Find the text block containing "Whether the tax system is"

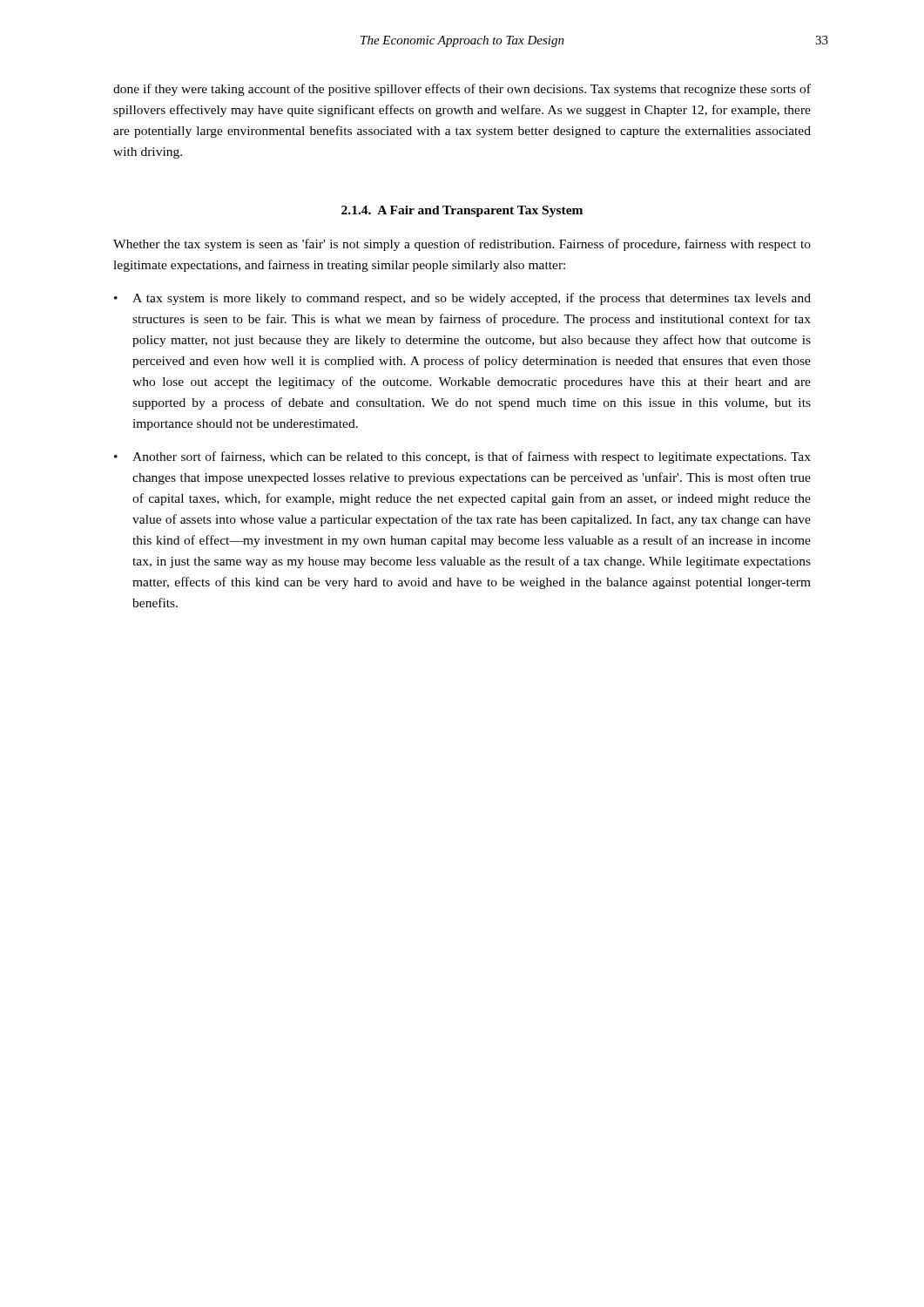coord(462,254)
